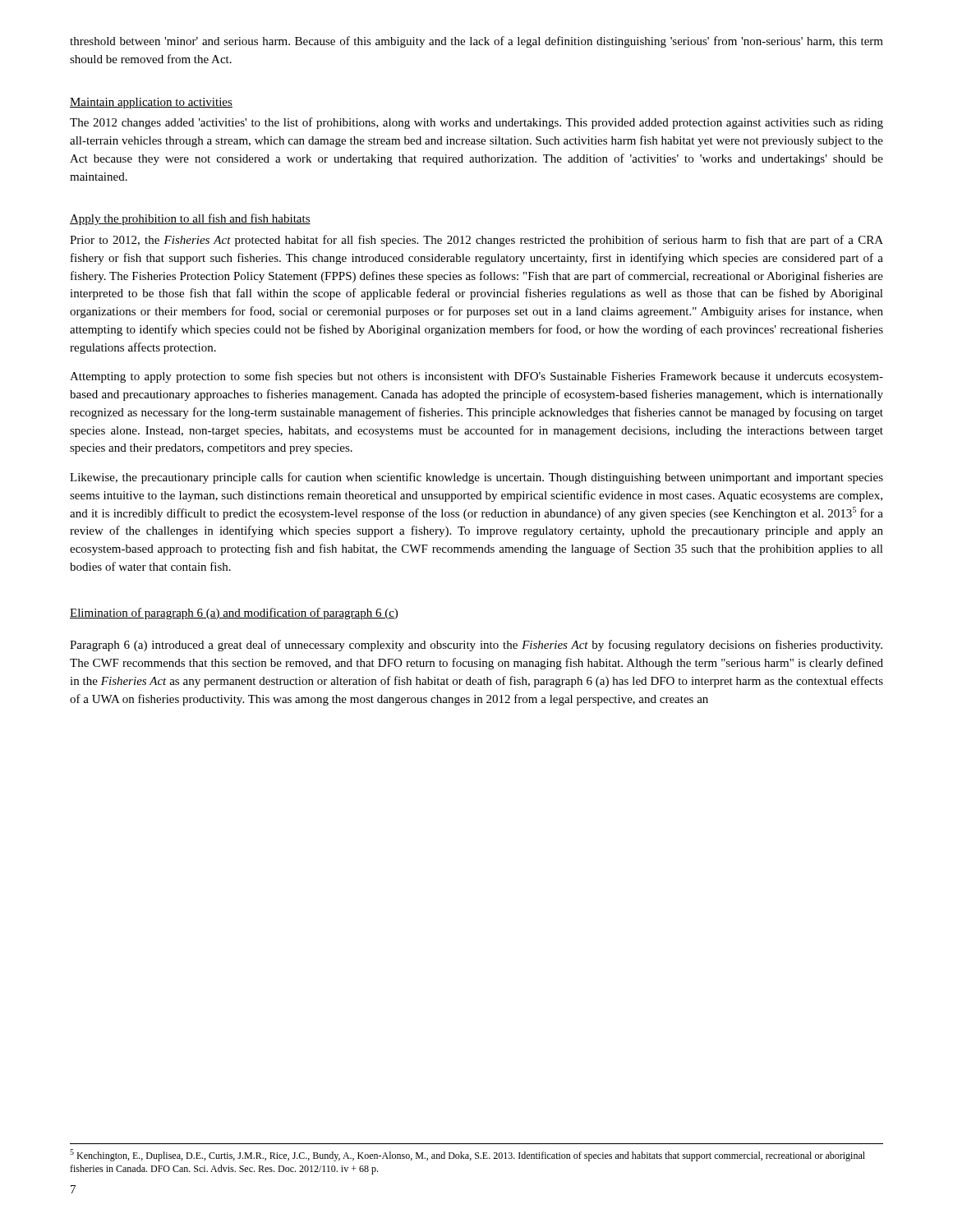Viewport: 953px width, 1232px height.
Task: Where is the passage that starts "Paragraph 6 (a) introduced a great deal of"?
Action: pos(476,672)
